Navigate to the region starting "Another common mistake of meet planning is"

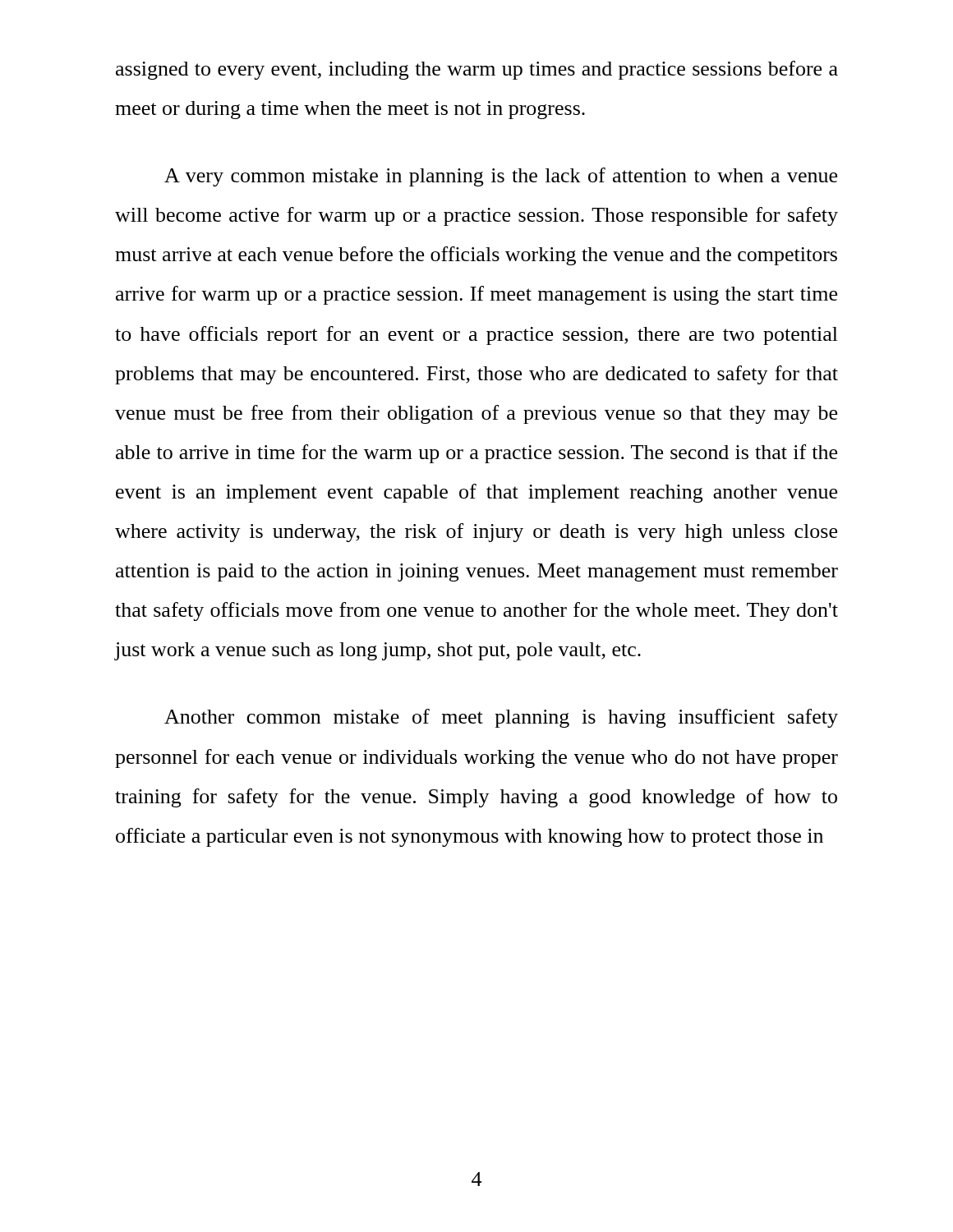point(501,718)
